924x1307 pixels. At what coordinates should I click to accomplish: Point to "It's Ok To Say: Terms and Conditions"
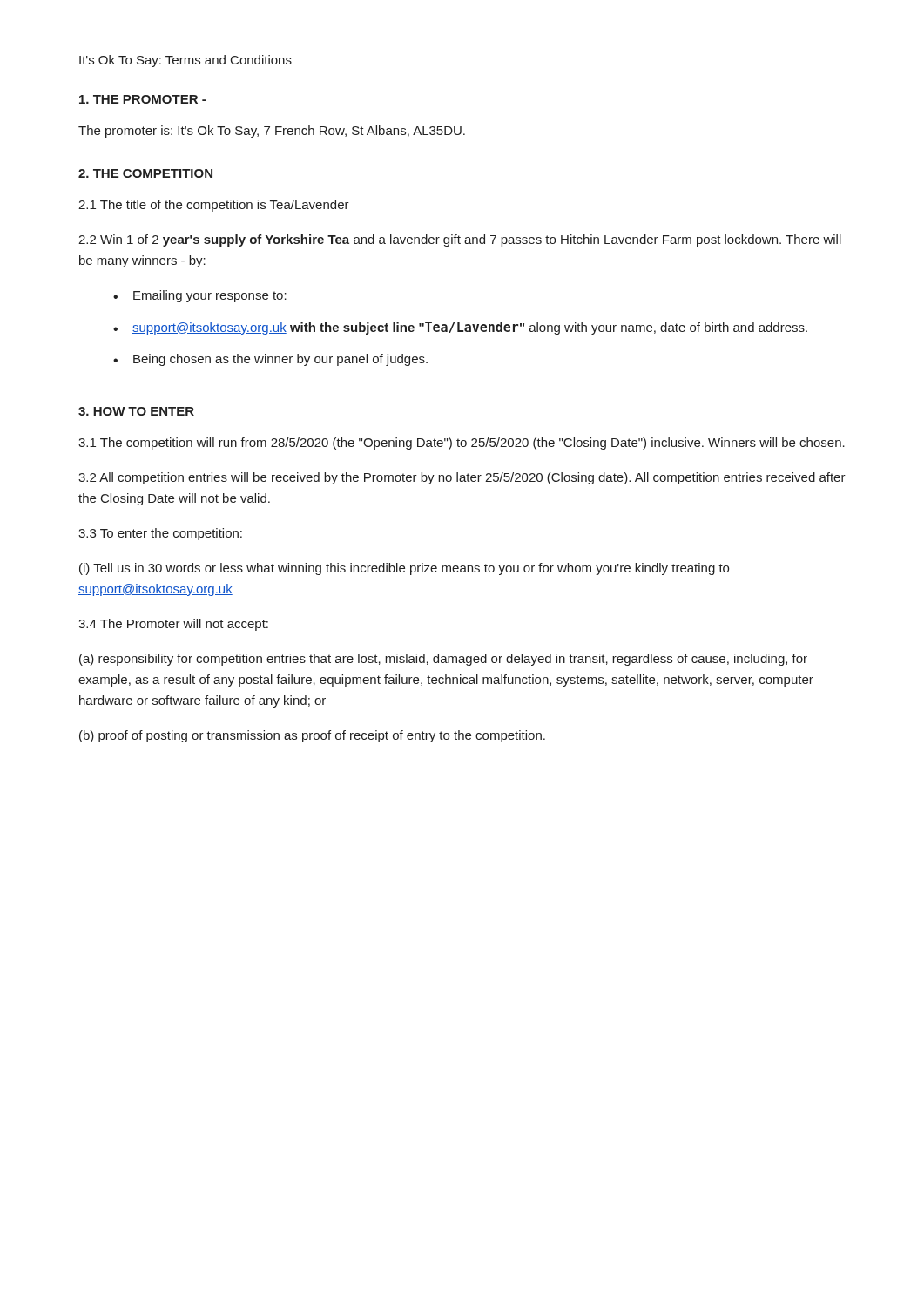[185, 60]
